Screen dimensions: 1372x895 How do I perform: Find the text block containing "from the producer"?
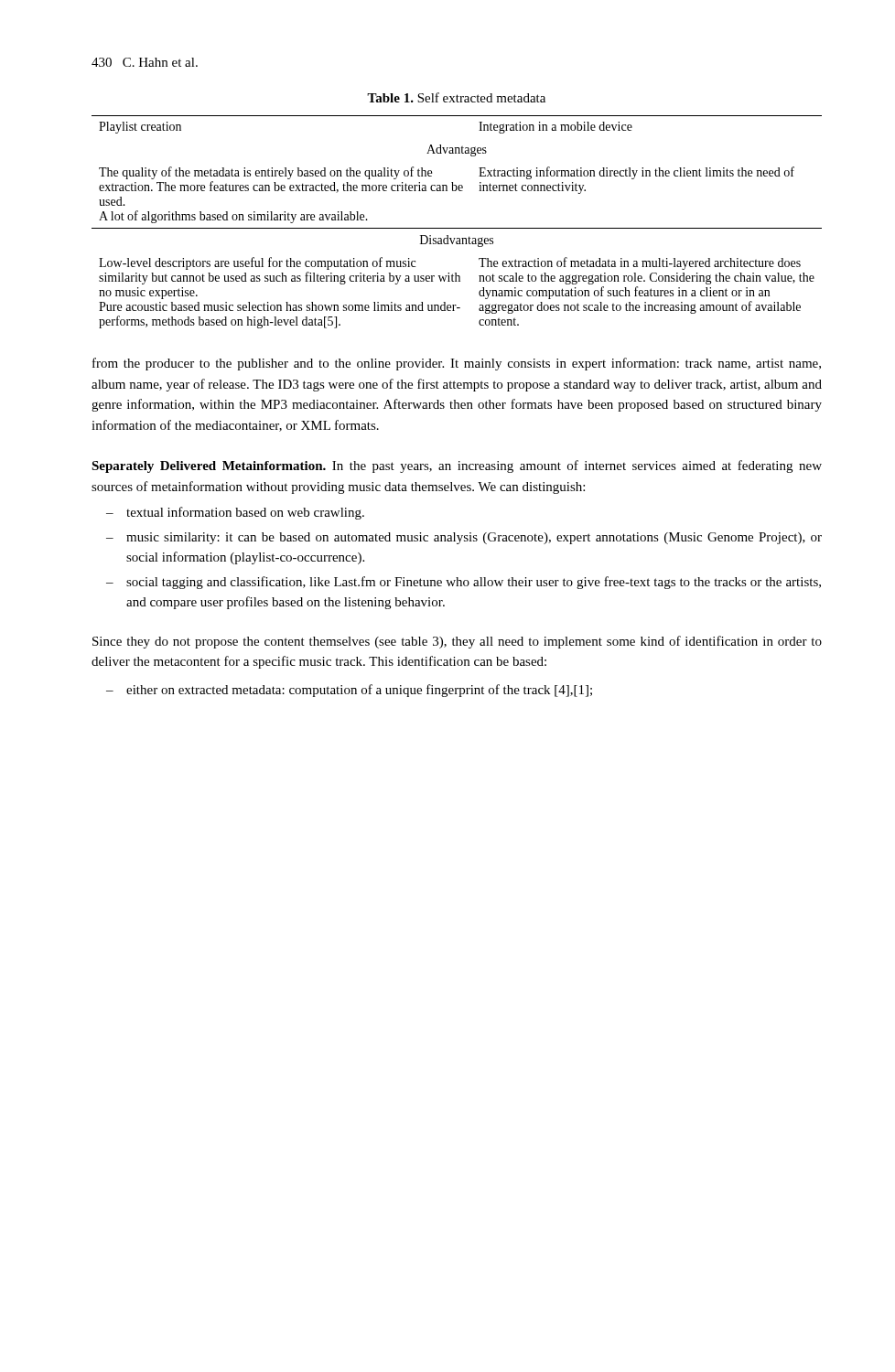[457, 394]
